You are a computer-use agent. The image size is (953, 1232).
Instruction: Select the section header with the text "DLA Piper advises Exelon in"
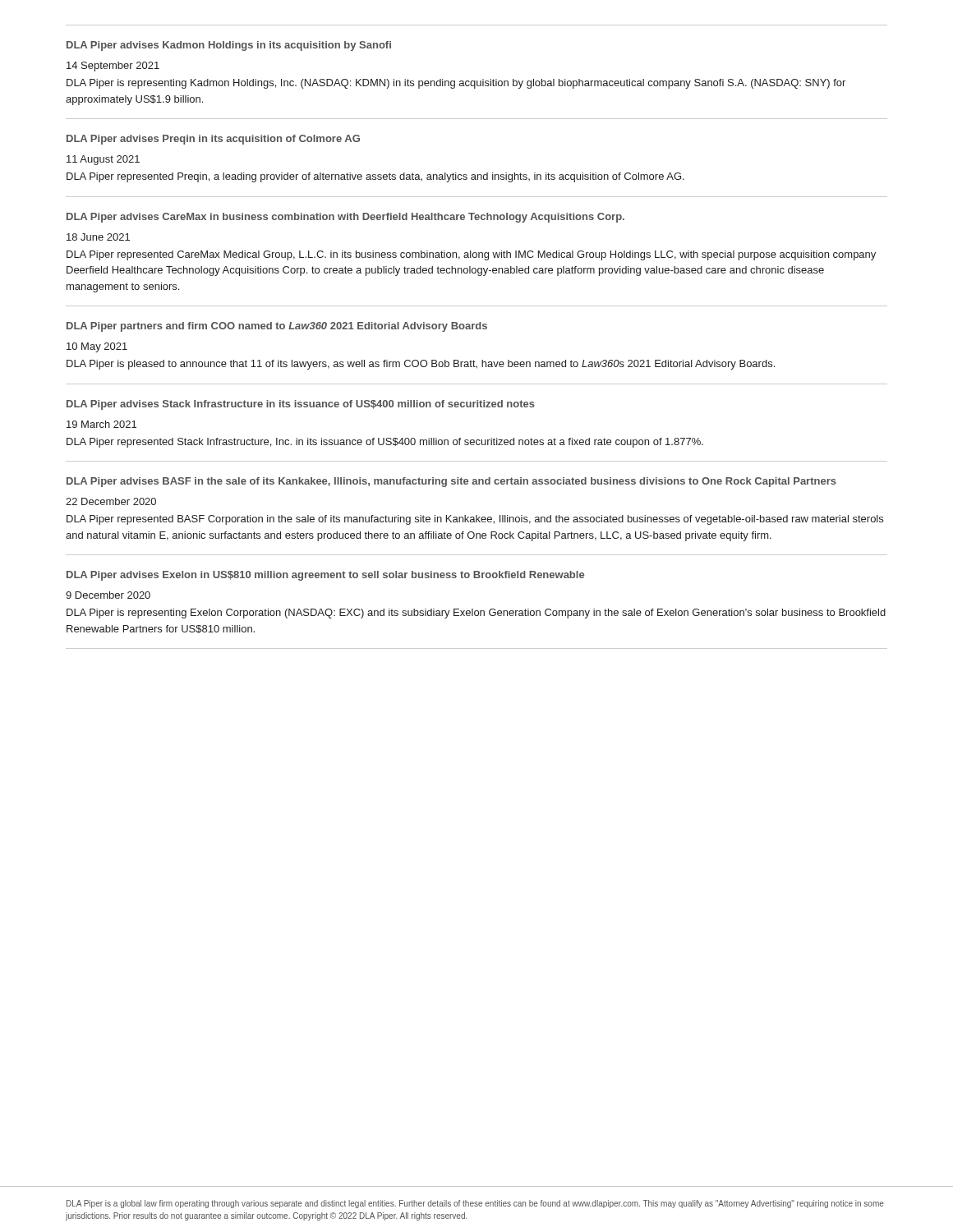coord(476,602)
